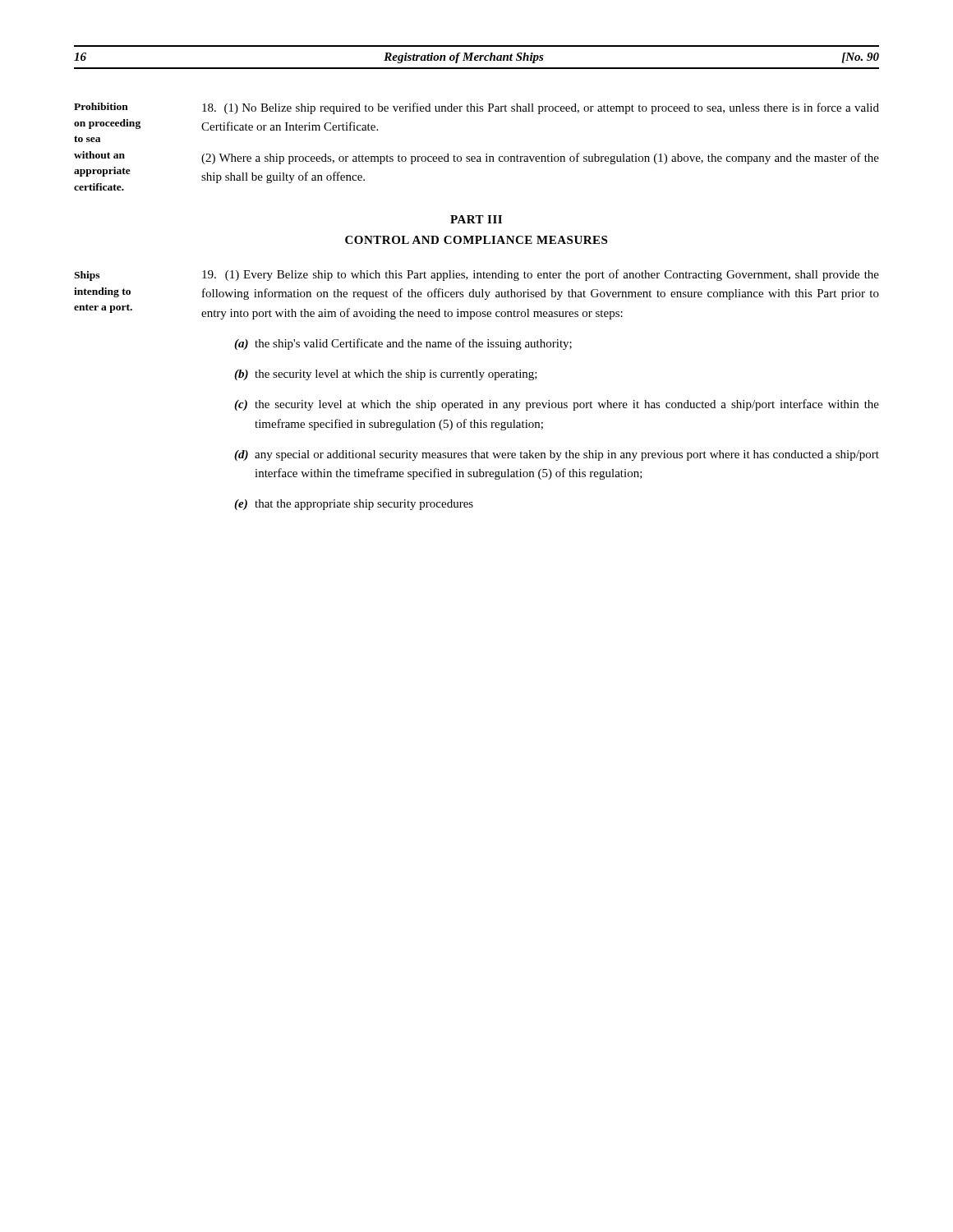
Task: Select the element starting "Prohibitionon proceedingto seawithout"
Action: pos(107,146)
